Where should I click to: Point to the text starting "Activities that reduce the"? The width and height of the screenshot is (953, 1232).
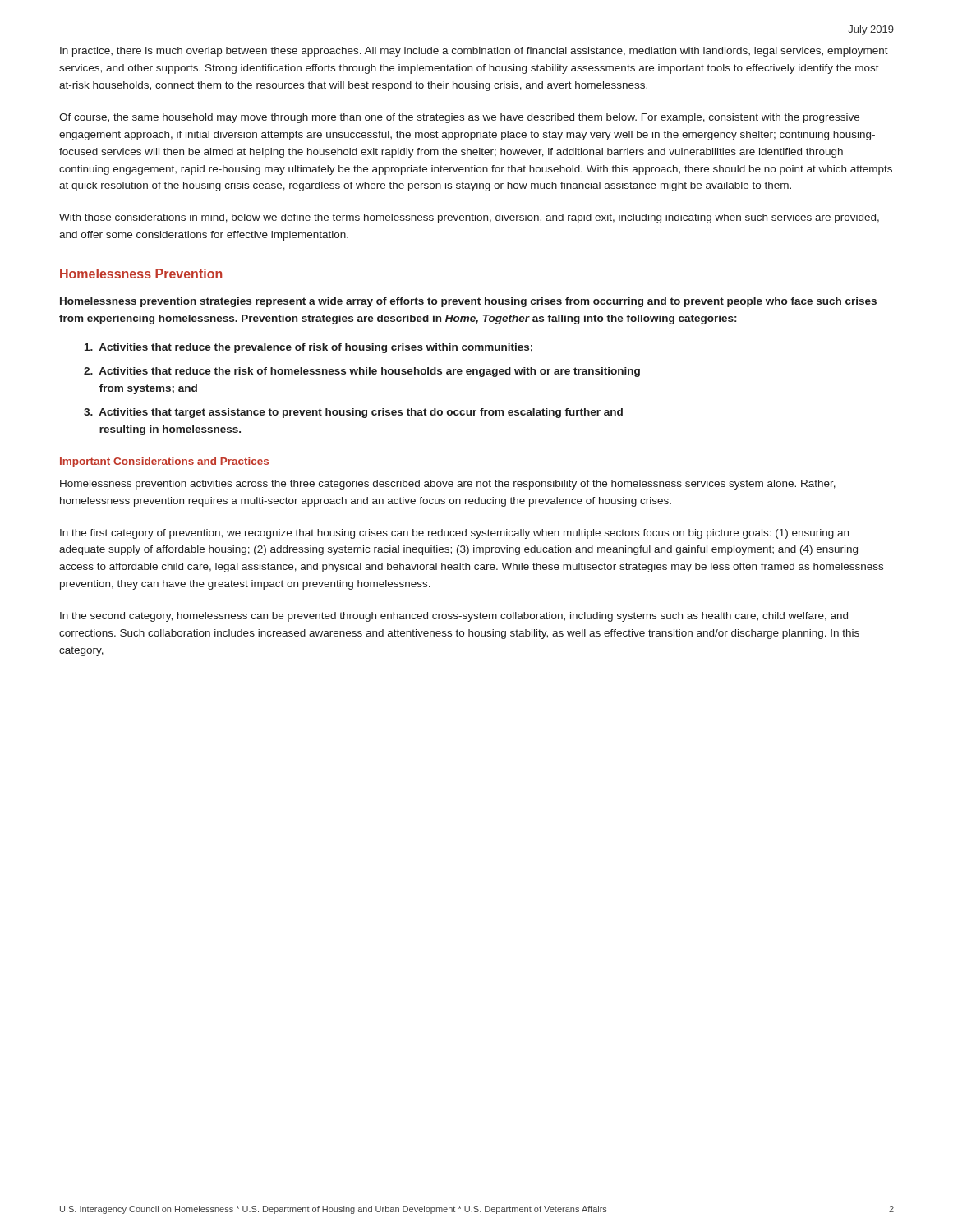309,347
